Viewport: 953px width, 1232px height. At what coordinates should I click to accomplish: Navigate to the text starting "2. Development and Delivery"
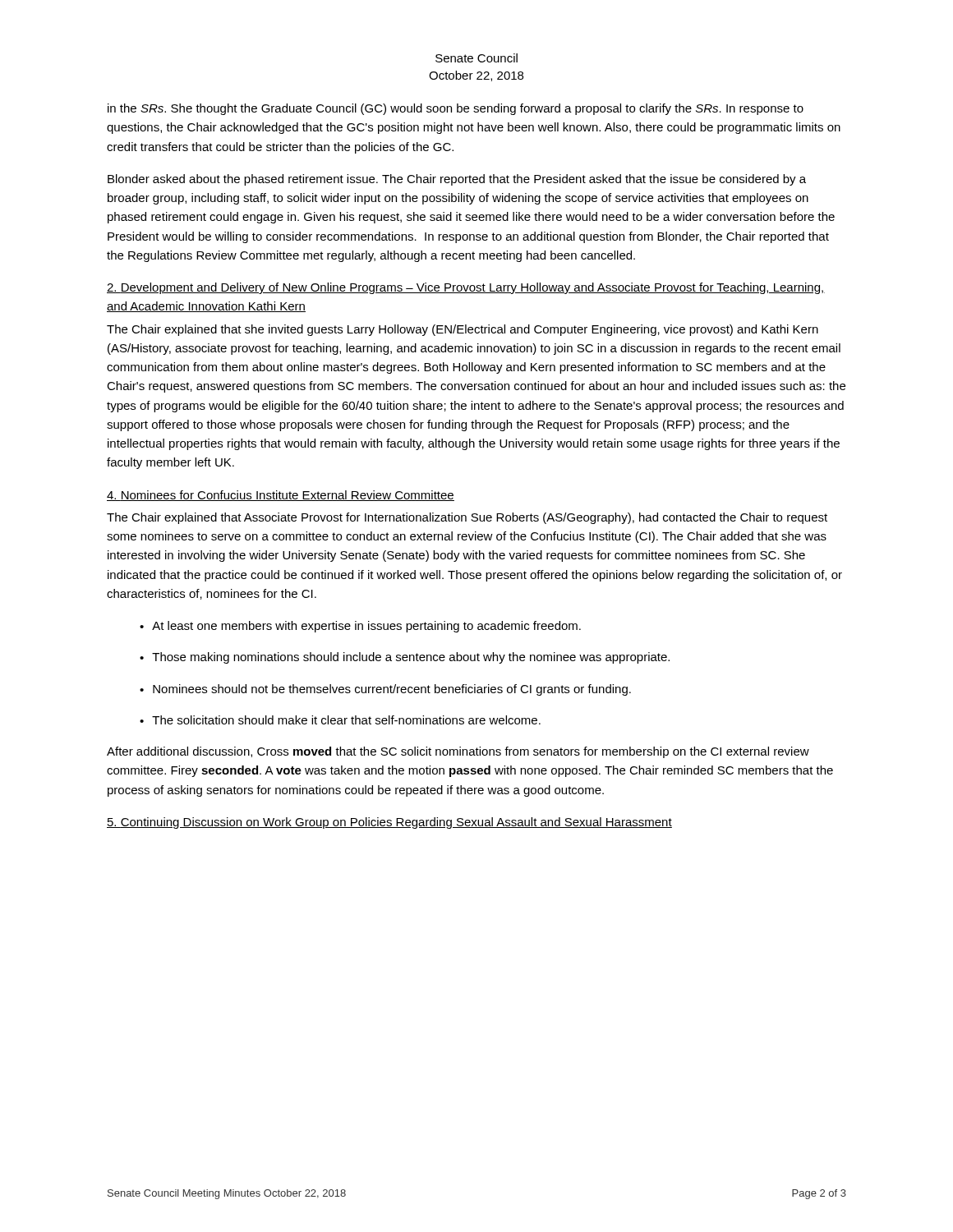(x=466, y=297)
